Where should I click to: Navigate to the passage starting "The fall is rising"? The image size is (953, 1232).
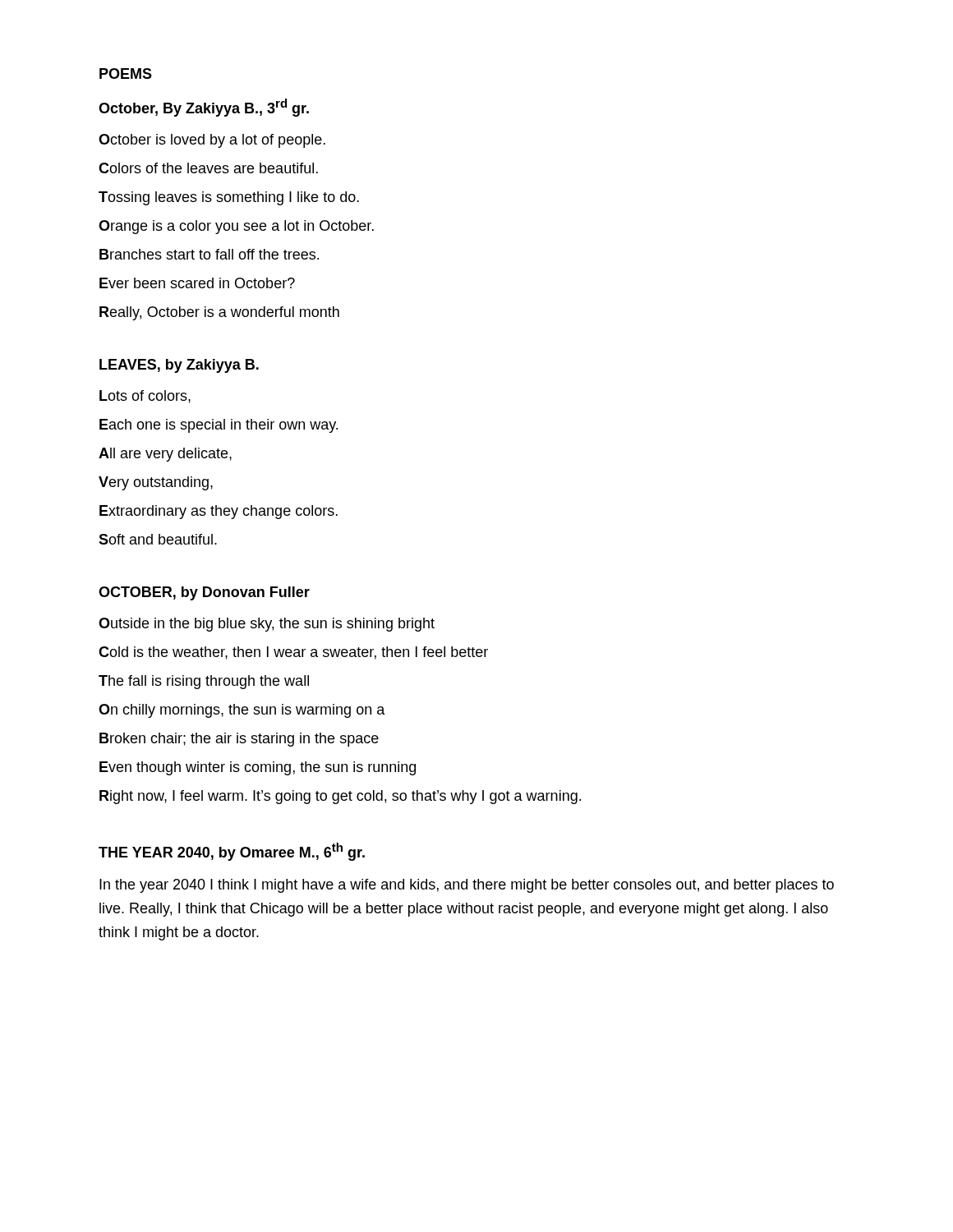204,681
